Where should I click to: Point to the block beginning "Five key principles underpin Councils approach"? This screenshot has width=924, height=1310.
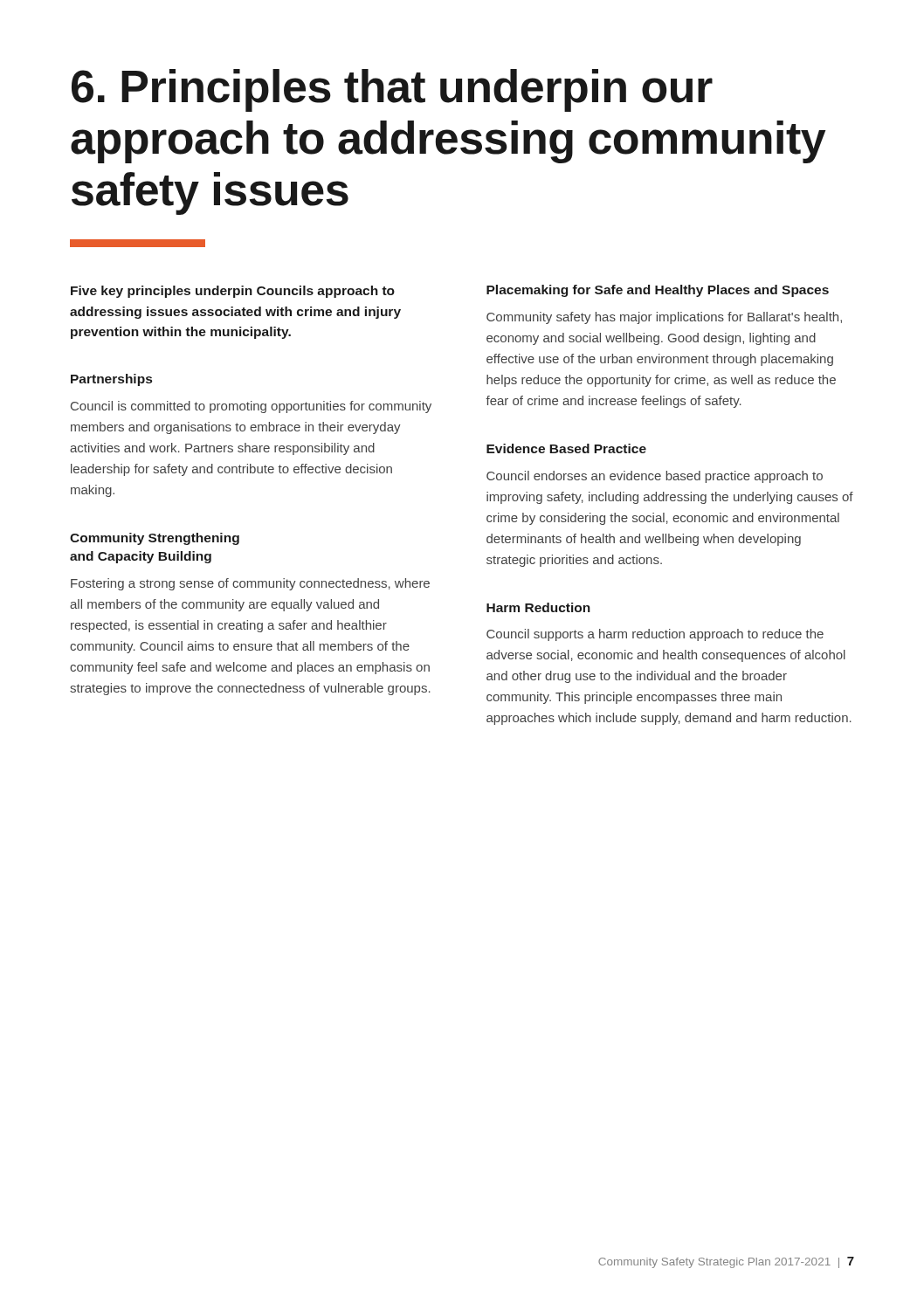click(x=235, y=311)
